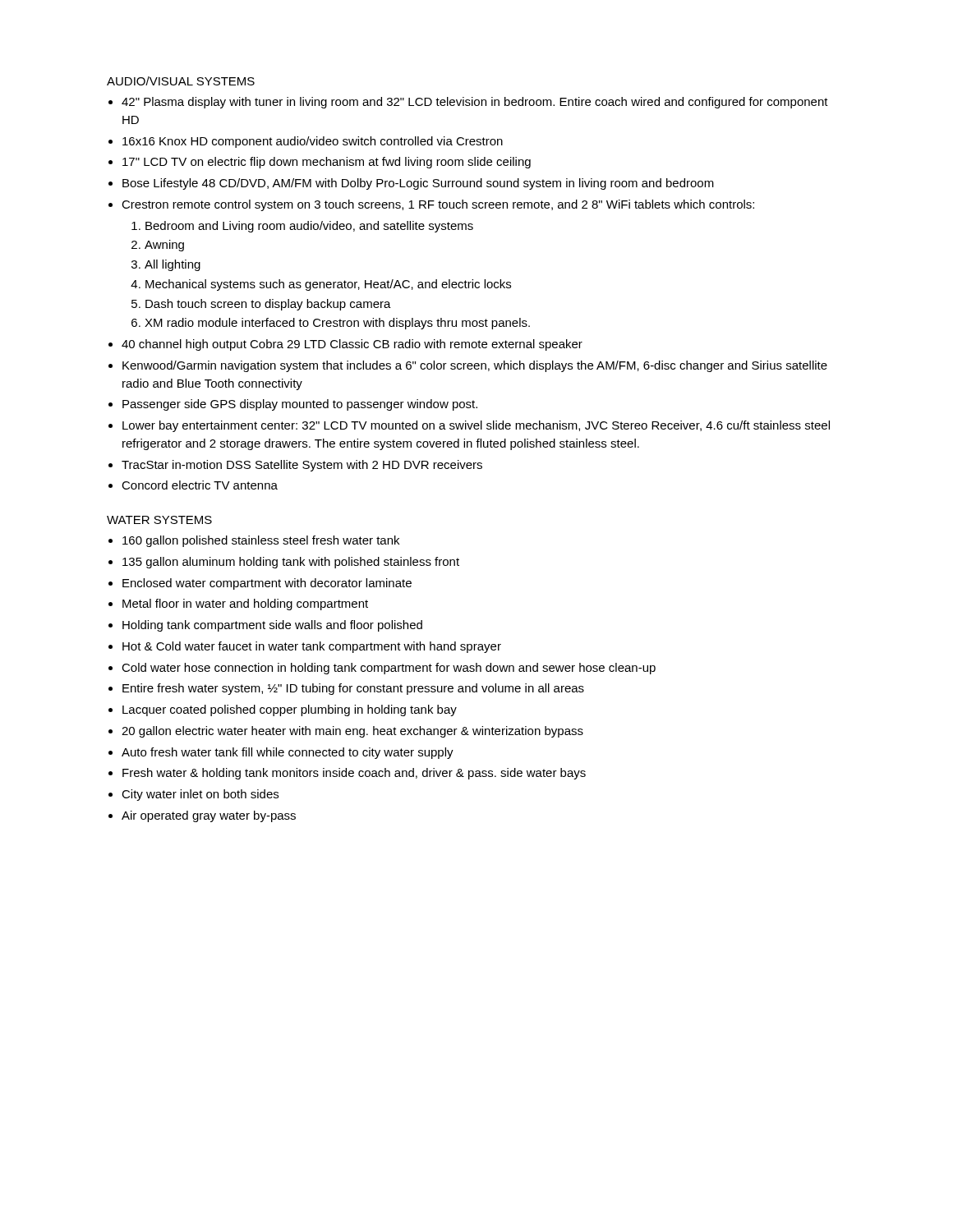Viewport: 953px width, 1232px height.
Task: Click on the block starting "16x16 Knox HD component audio/video"
Action: pyautogui.click(x=312, y=140)
